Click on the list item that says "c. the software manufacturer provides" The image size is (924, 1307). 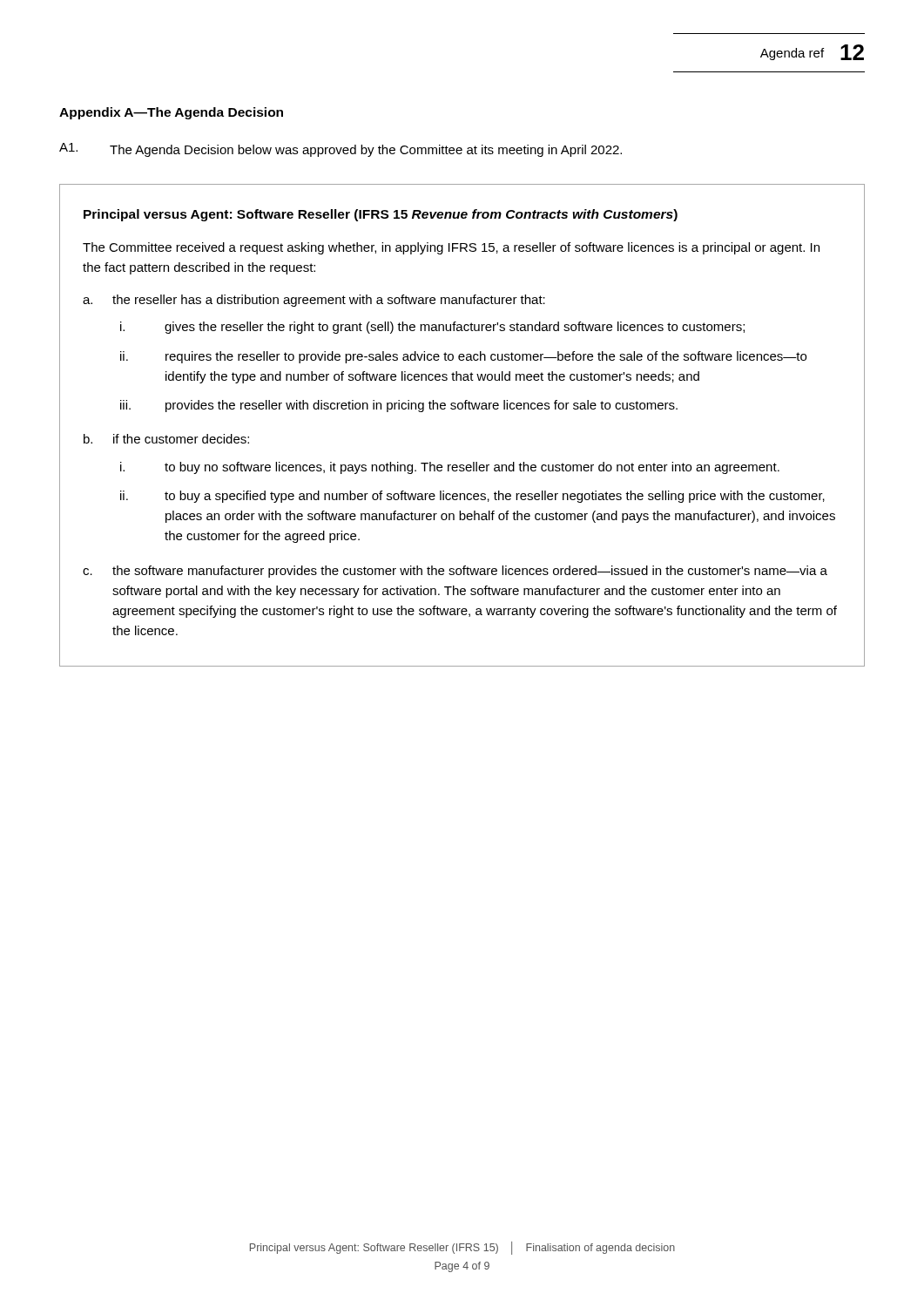462,600
